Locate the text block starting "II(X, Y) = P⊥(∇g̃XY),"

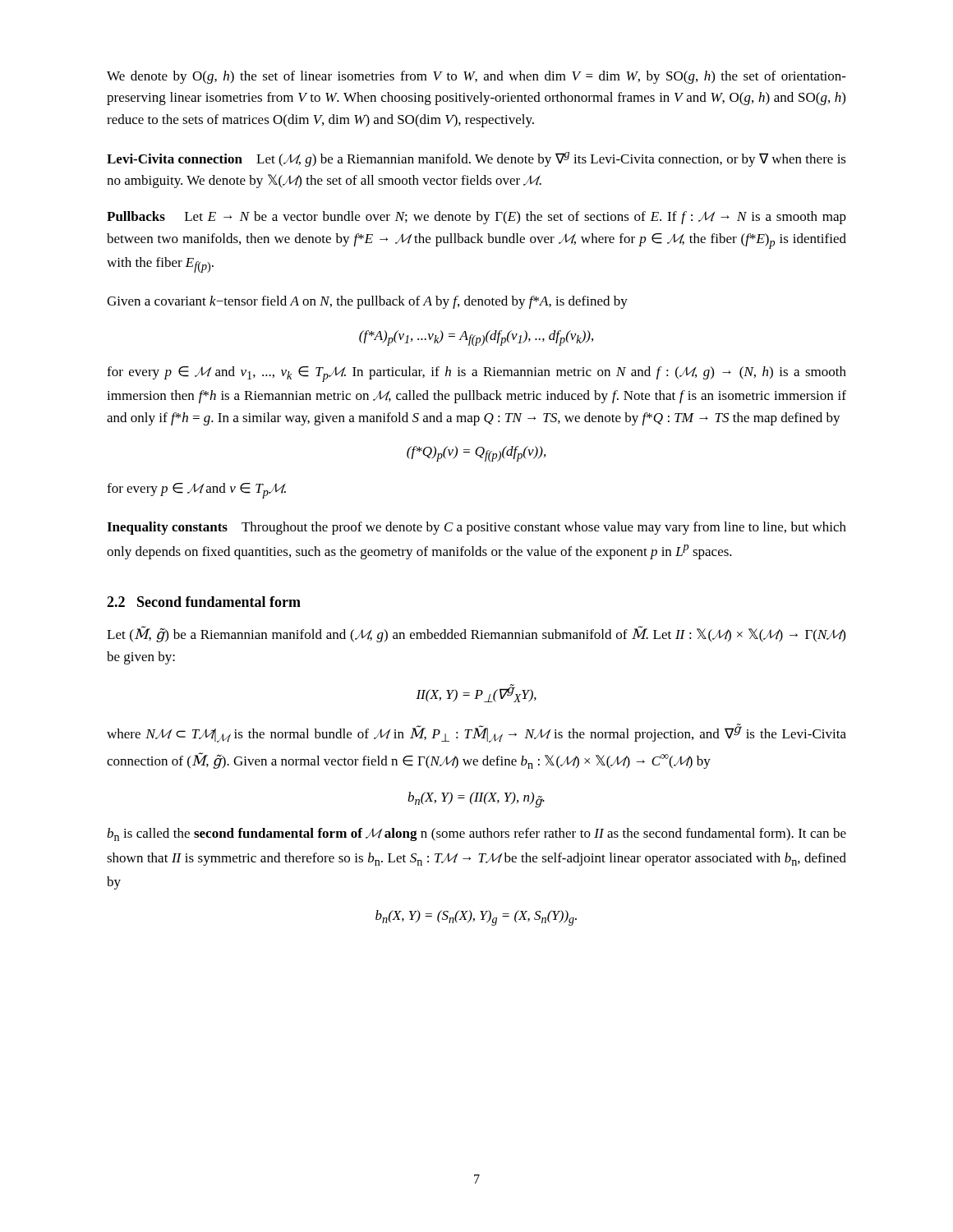click(476, 694)
